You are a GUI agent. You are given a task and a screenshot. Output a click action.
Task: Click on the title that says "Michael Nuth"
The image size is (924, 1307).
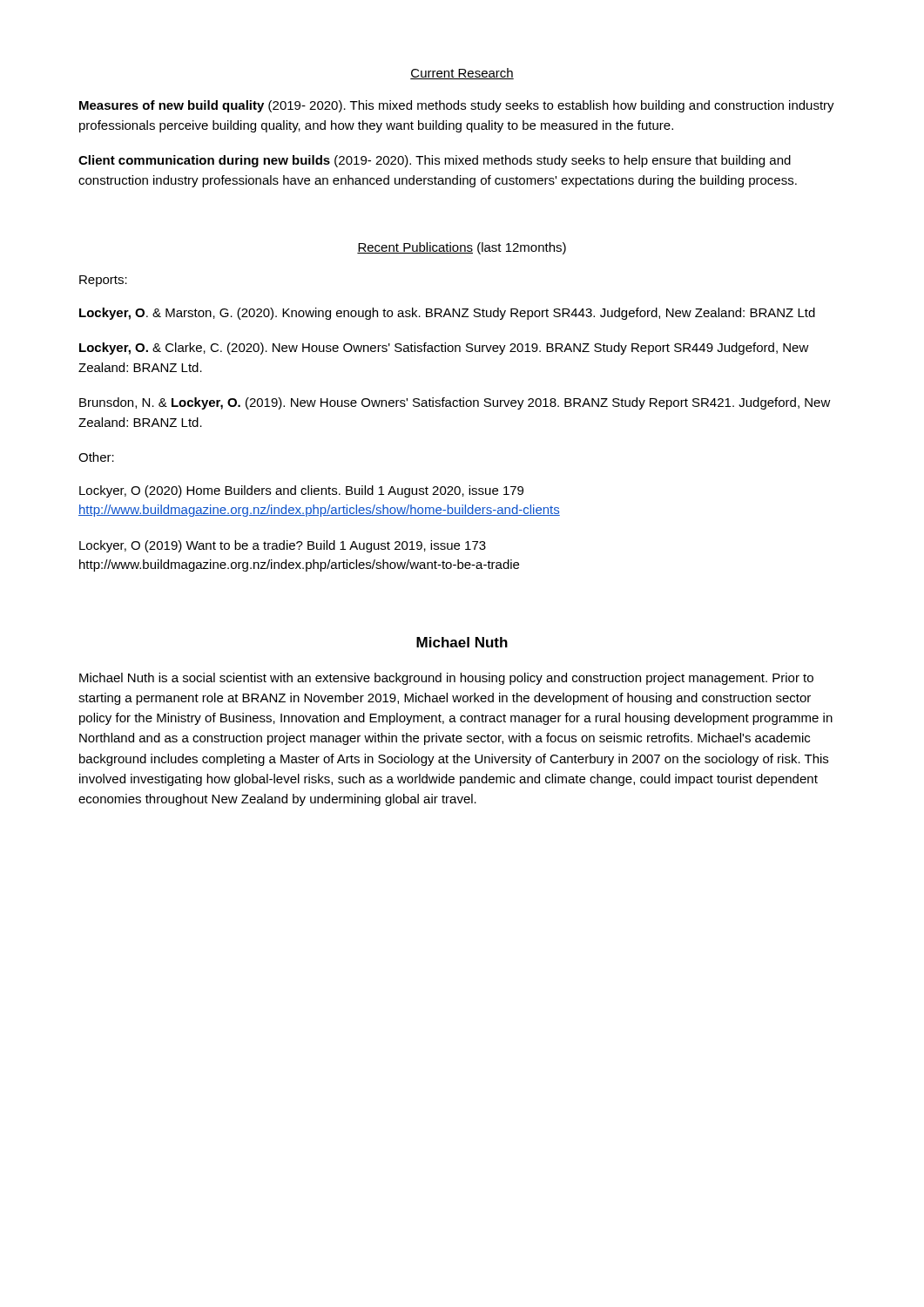pyautogui.click(x=462, y=643)
